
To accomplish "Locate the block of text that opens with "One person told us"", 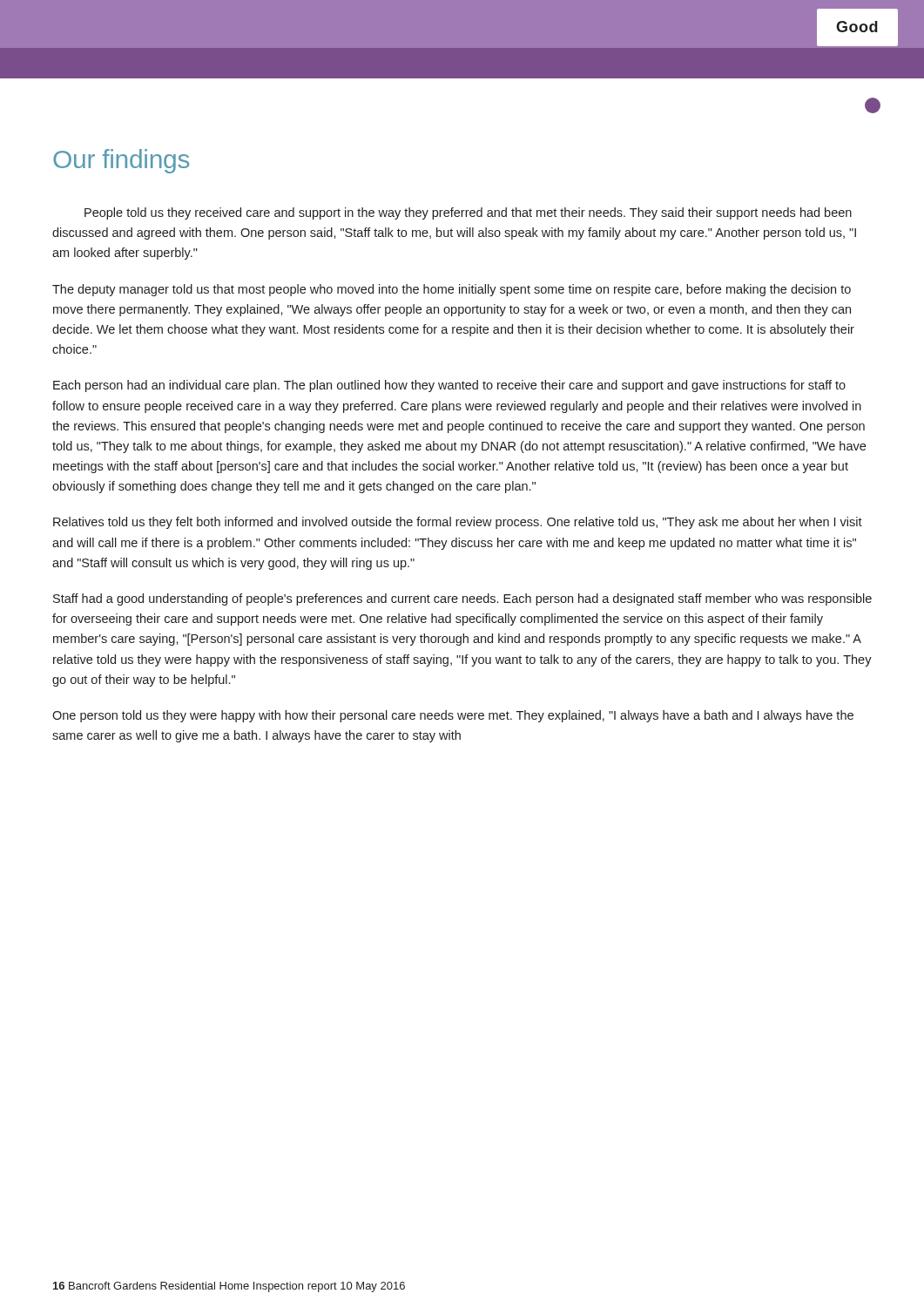I will (x=453, y=725).
